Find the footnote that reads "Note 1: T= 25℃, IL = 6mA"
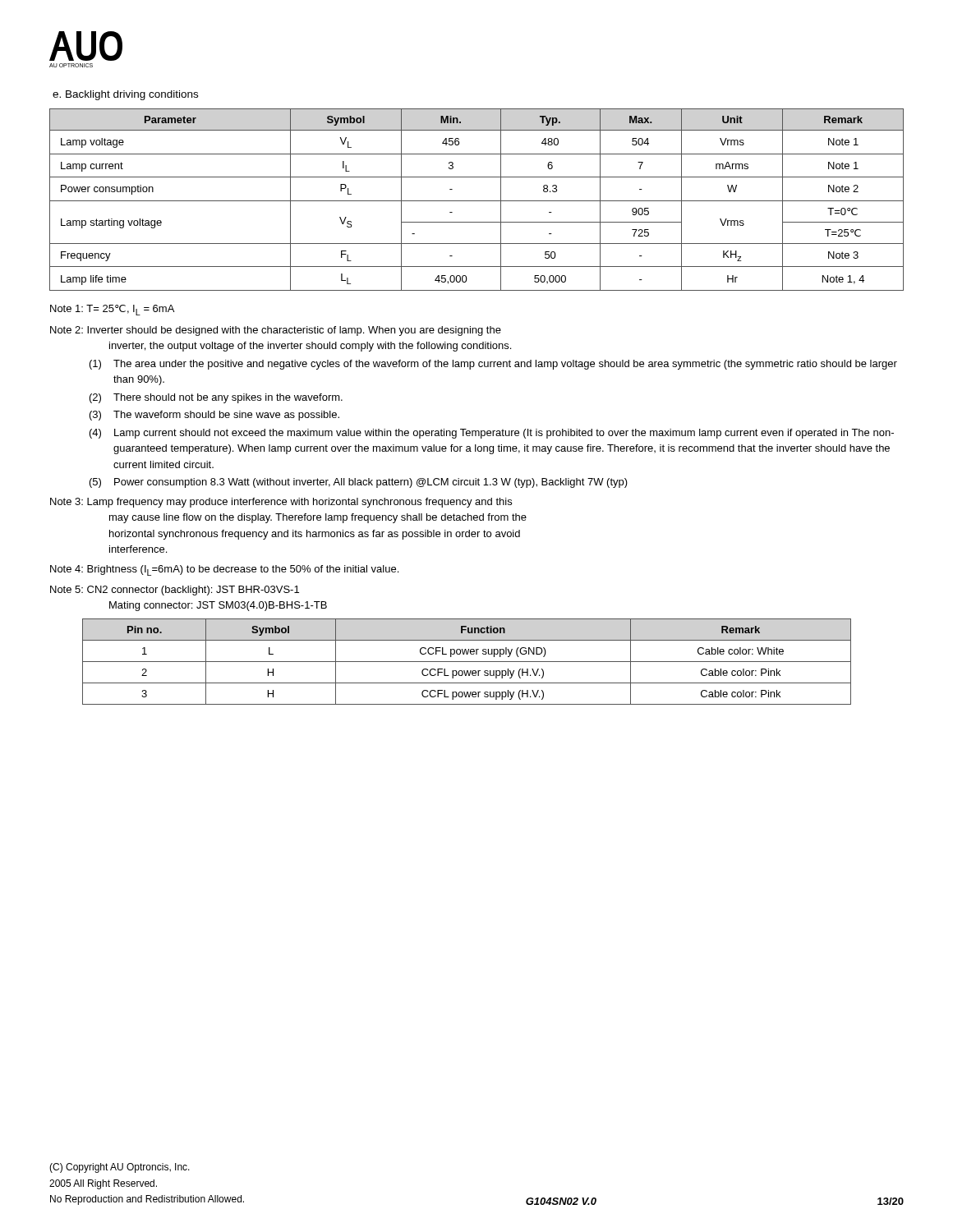 tap(112, 309)
